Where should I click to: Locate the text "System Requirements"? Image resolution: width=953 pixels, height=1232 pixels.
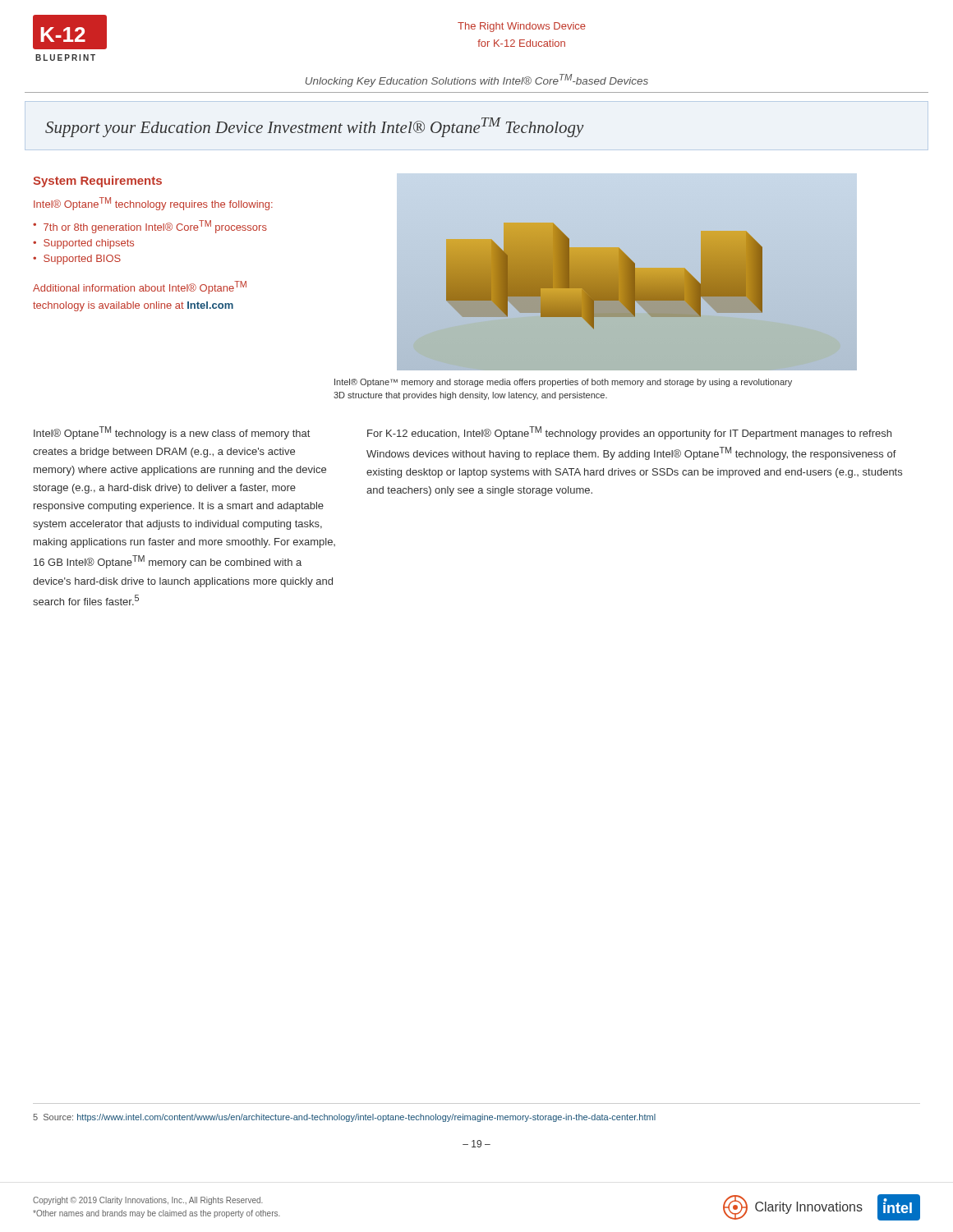(x=98, y=180)
